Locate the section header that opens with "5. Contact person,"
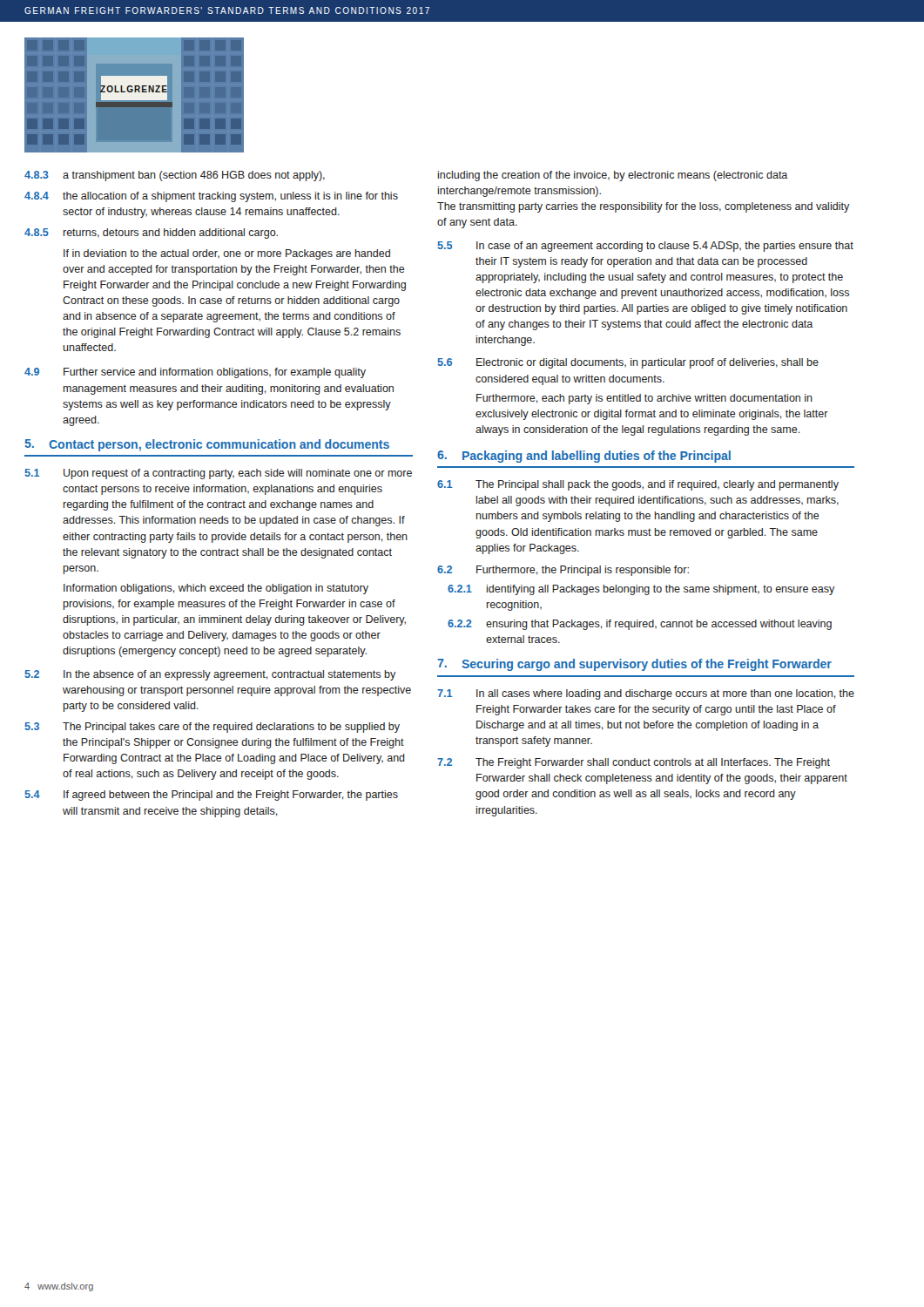 tap(207, 444)
